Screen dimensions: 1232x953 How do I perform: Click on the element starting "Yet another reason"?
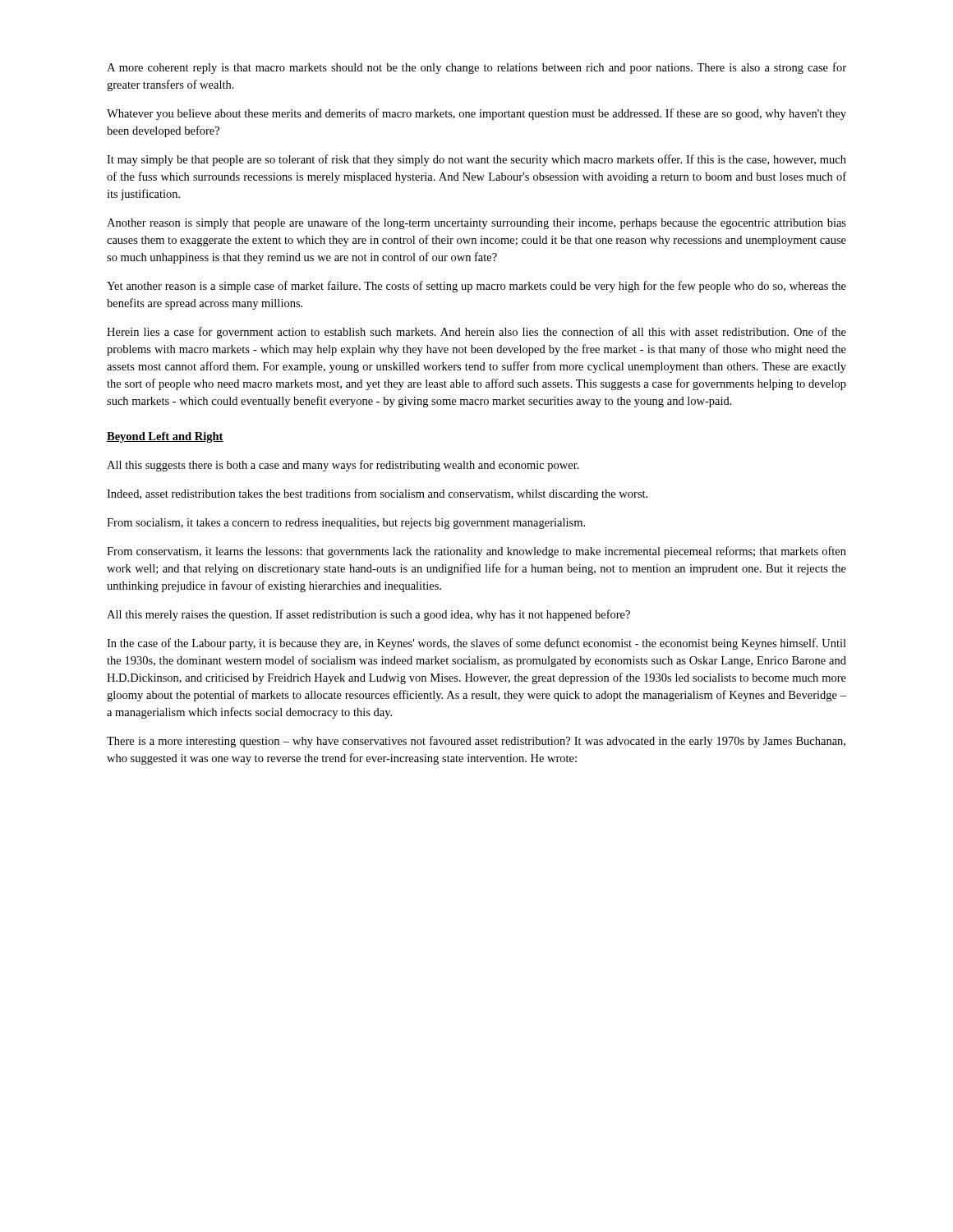pos(476,295)
